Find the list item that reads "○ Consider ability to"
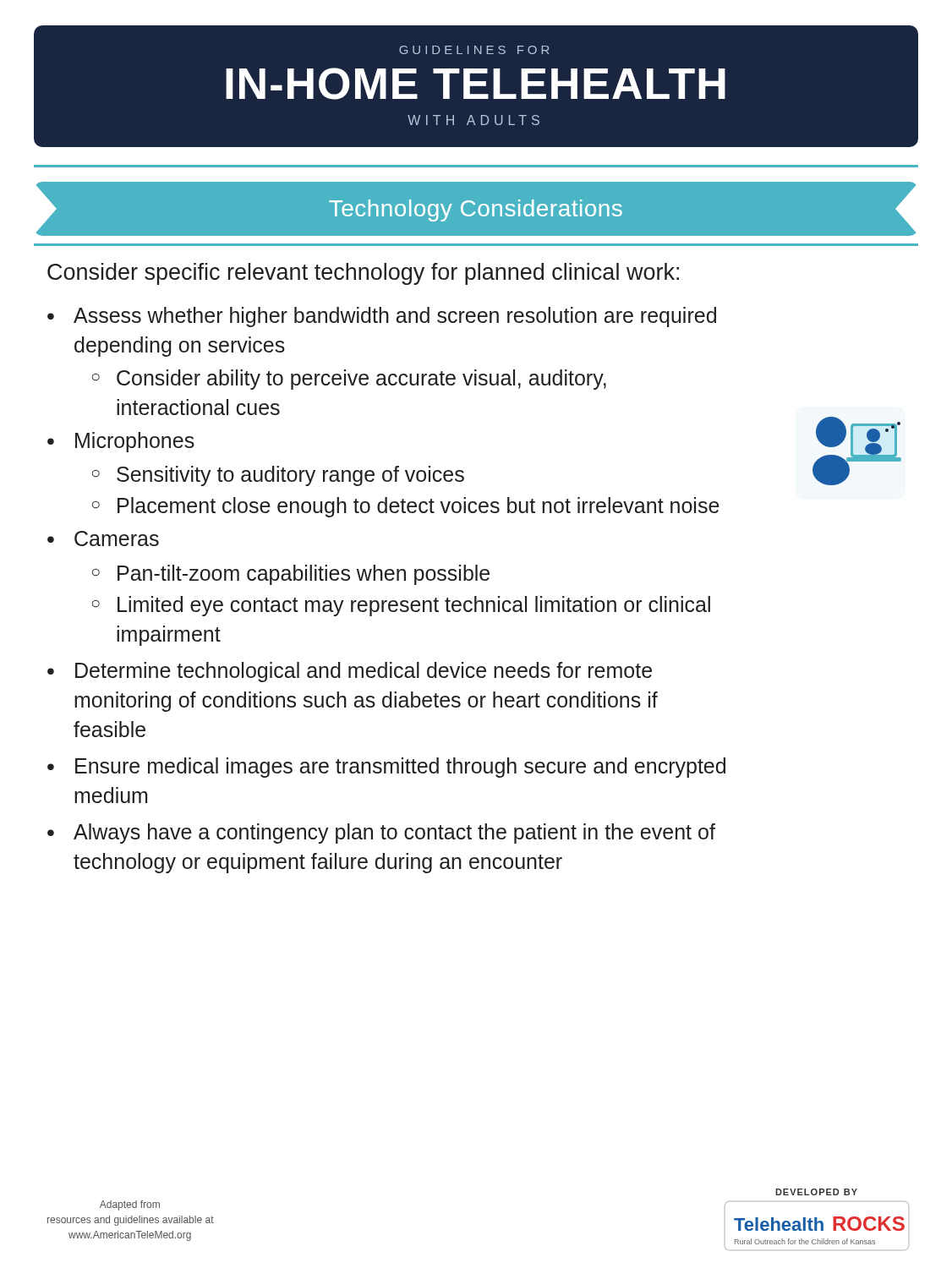The height and width of the screenshot is (1268, 952). coord(498,393)
